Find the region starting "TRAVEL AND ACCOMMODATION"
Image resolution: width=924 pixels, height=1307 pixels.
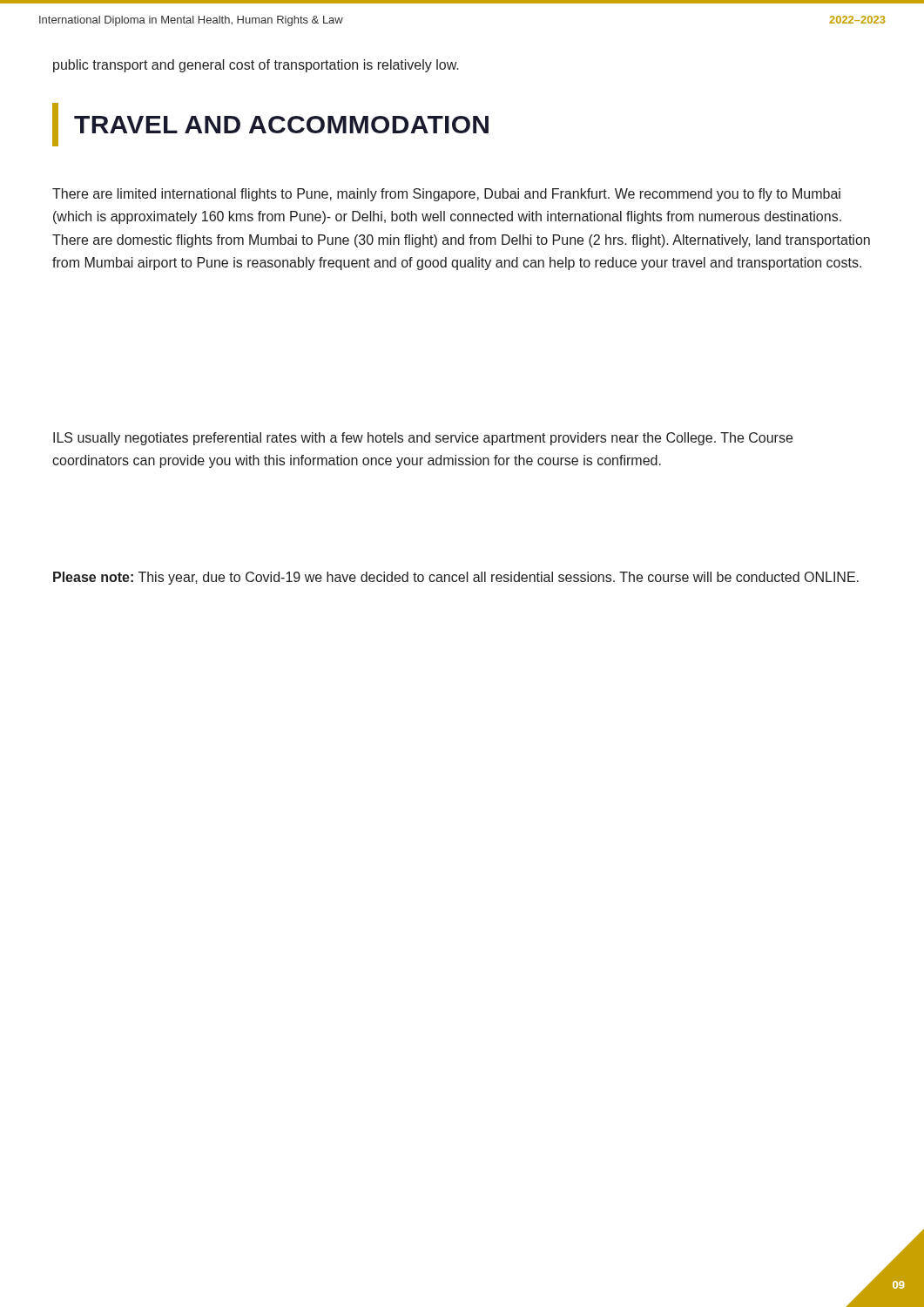[271, 125]
